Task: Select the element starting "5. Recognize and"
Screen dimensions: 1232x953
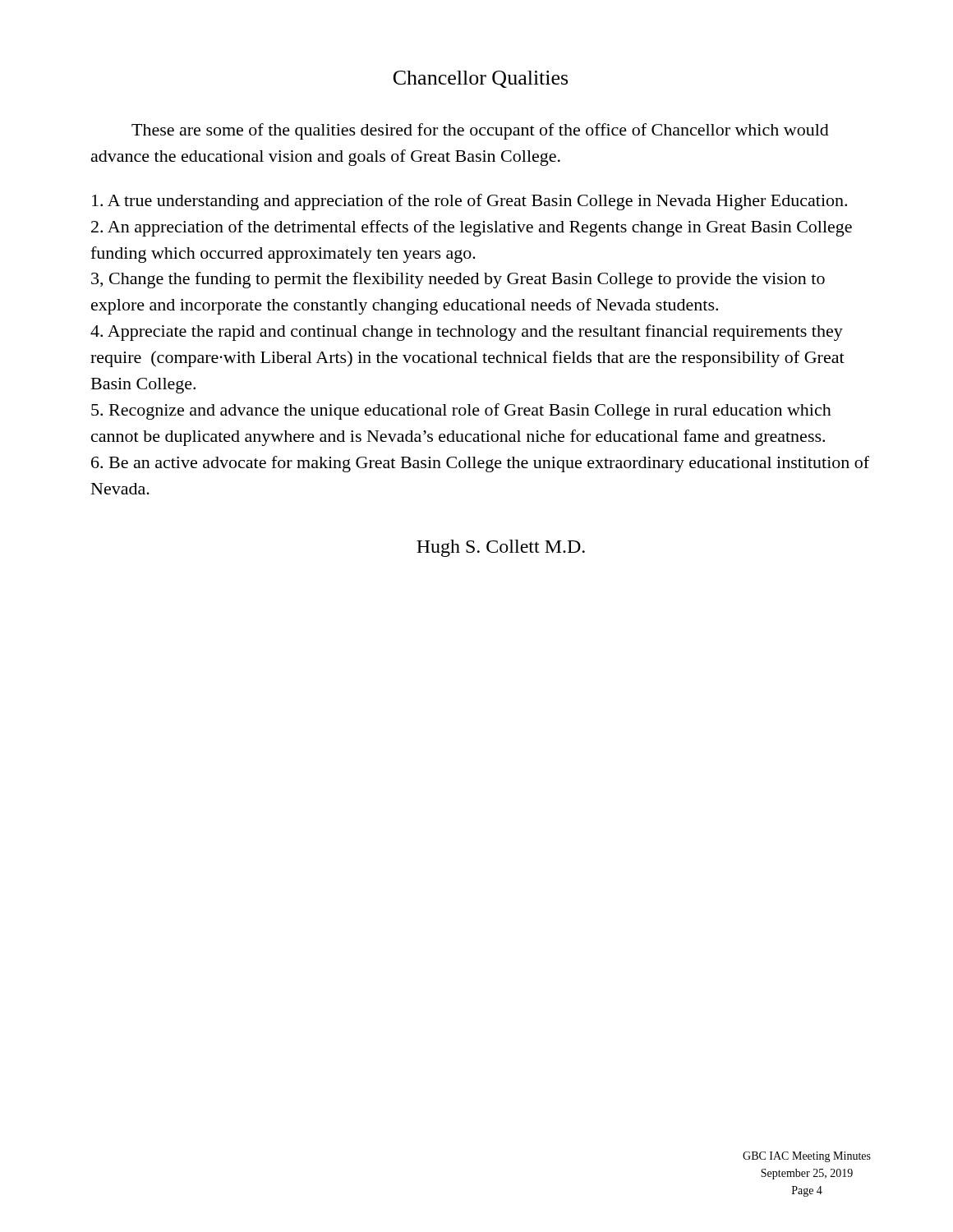Action: click(x=461, y=422)
